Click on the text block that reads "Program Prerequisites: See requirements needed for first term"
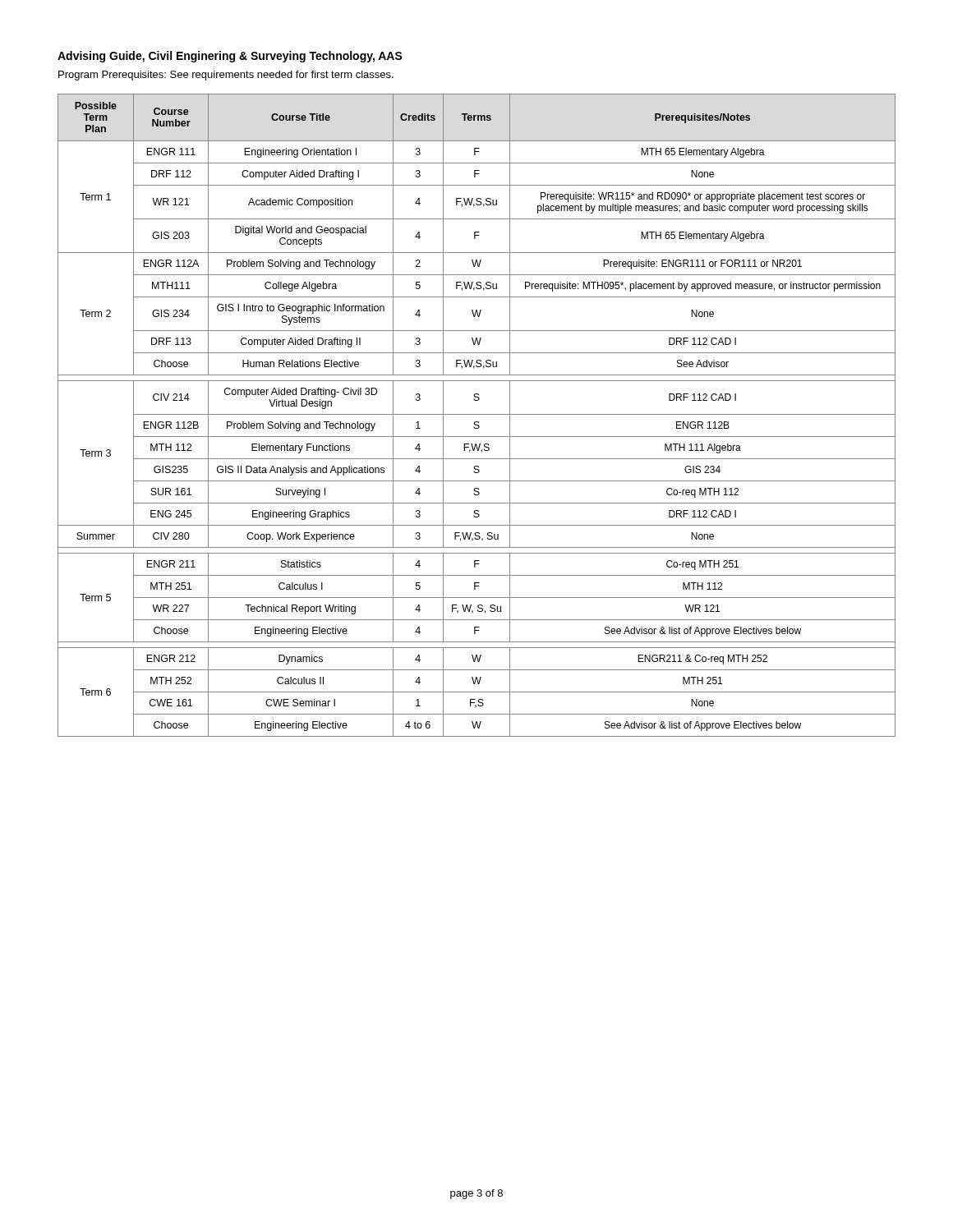 226,74
